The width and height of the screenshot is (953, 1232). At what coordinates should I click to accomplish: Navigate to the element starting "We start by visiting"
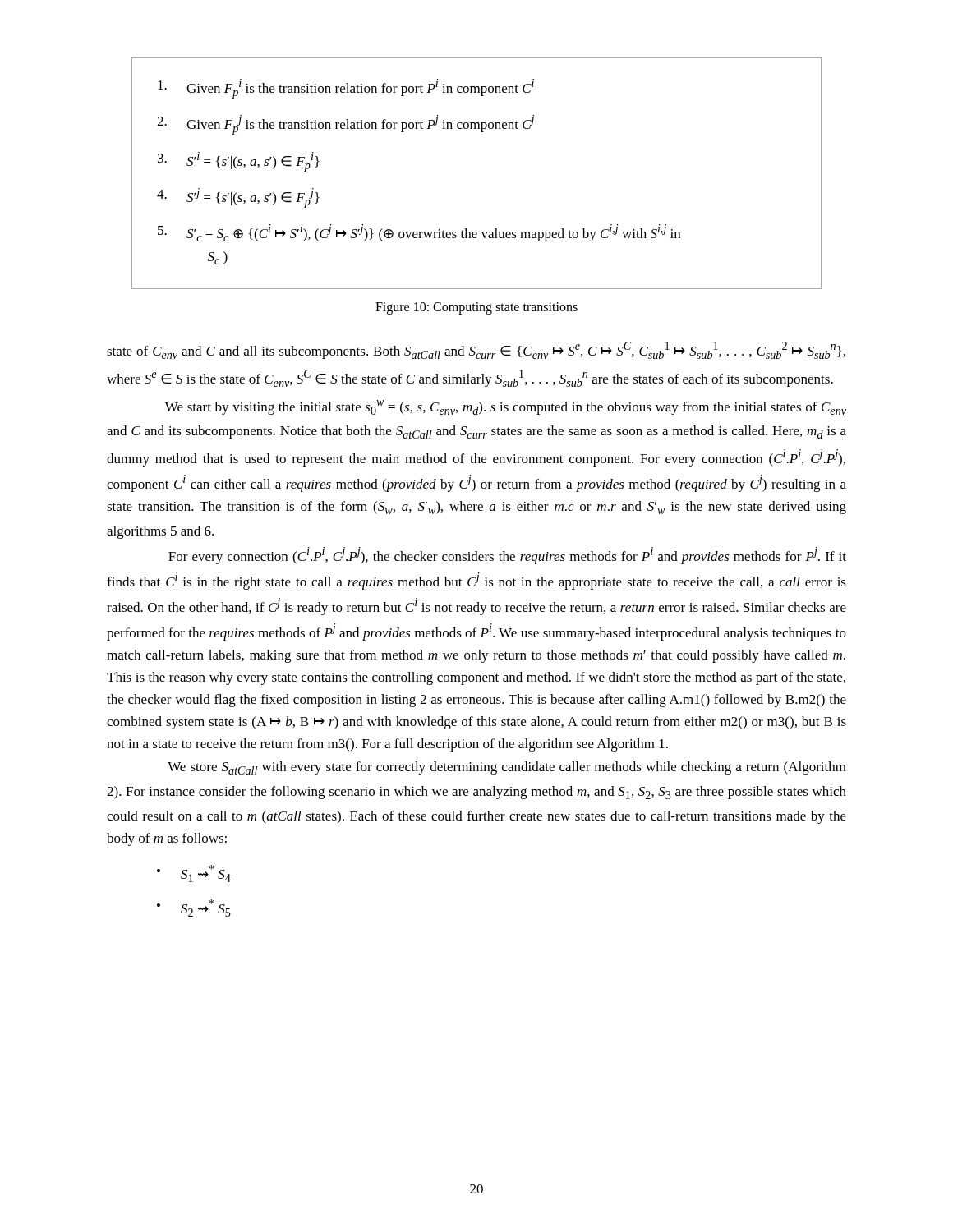476,467
